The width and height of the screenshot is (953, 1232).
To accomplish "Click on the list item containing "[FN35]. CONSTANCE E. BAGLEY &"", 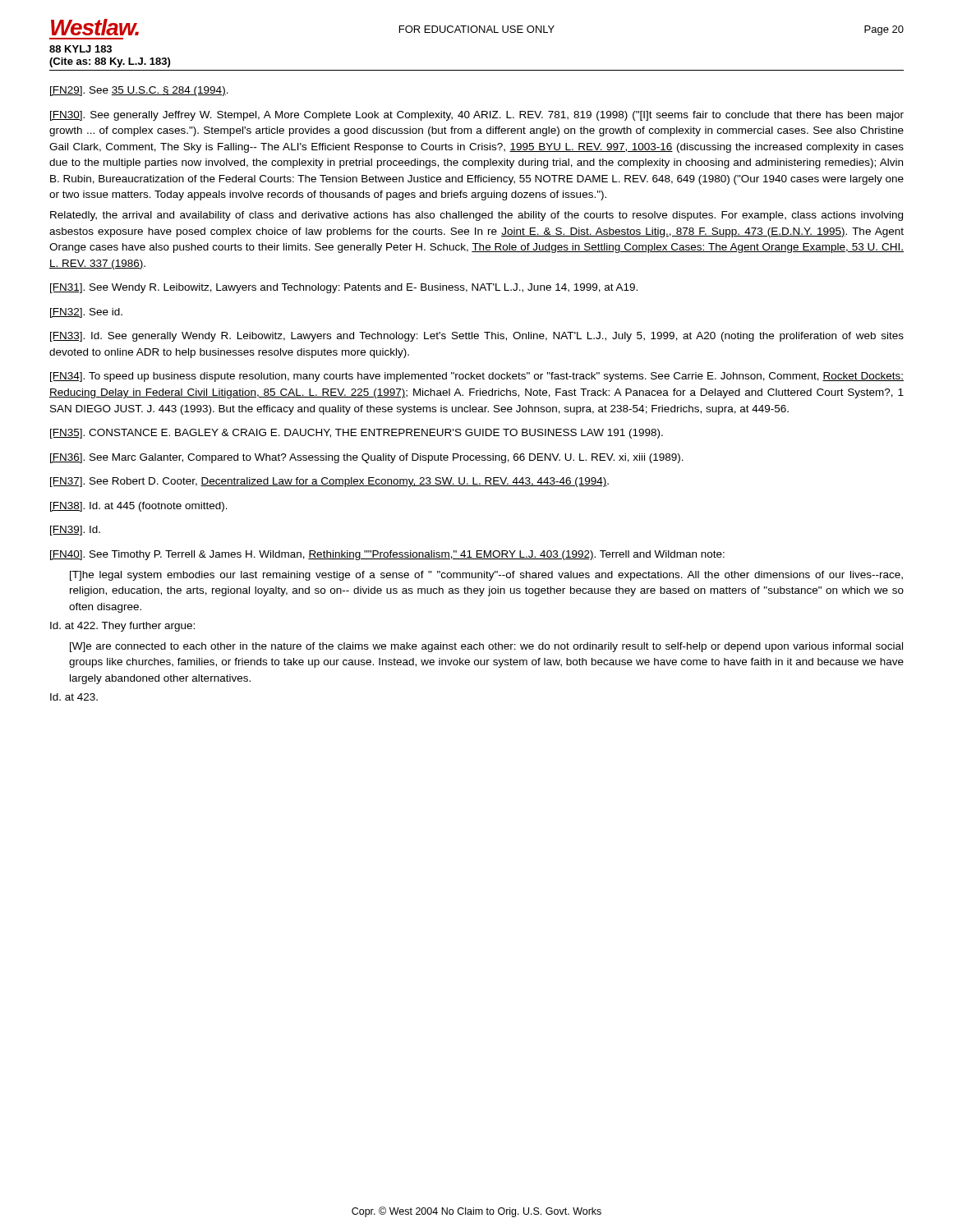I will (356, 433).
